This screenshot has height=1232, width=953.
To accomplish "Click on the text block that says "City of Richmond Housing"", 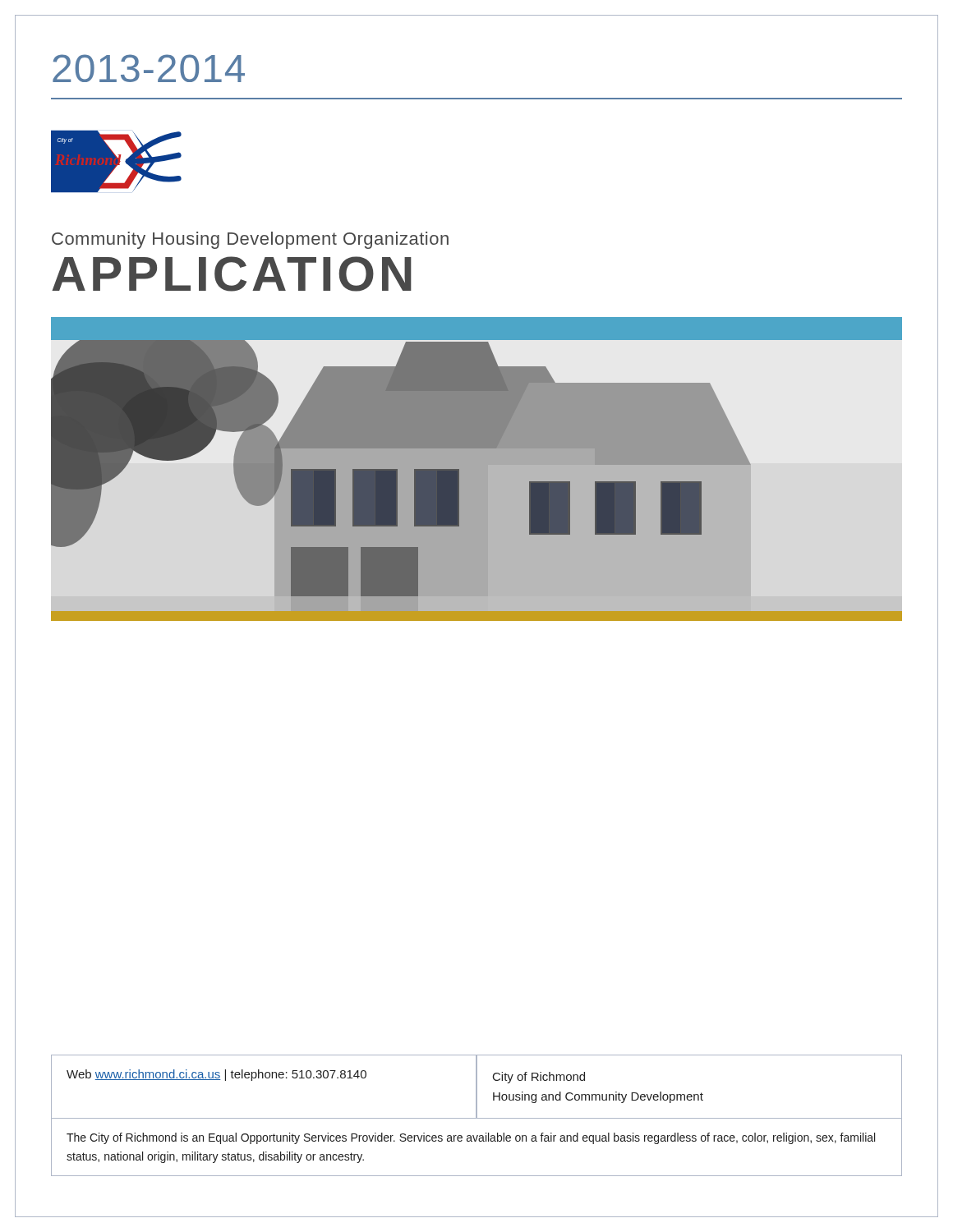I will [x=598, y=1086].
